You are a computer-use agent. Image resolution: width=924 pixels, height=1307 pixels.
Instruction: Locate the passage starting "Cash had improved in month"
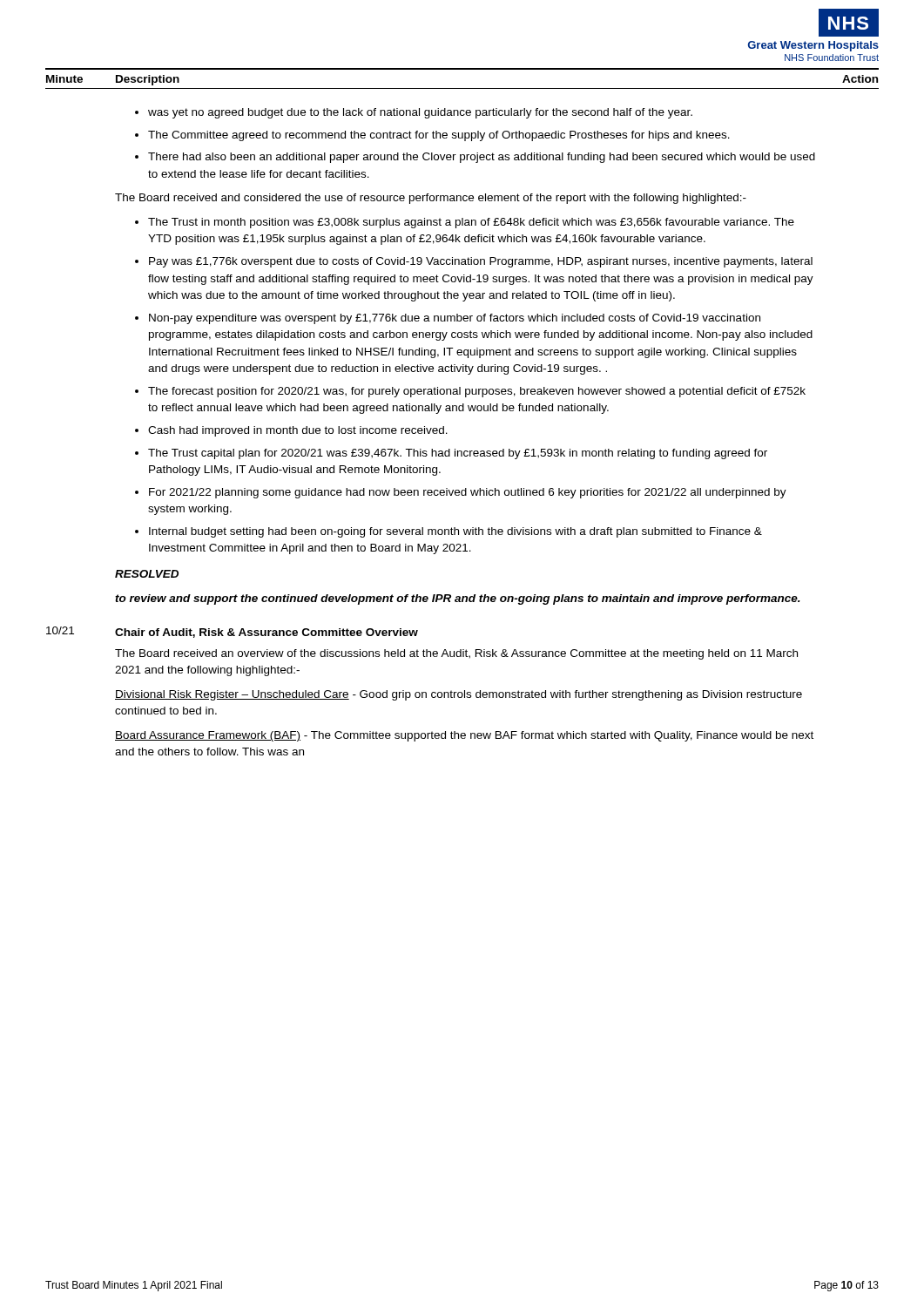[x=298, y=430]
